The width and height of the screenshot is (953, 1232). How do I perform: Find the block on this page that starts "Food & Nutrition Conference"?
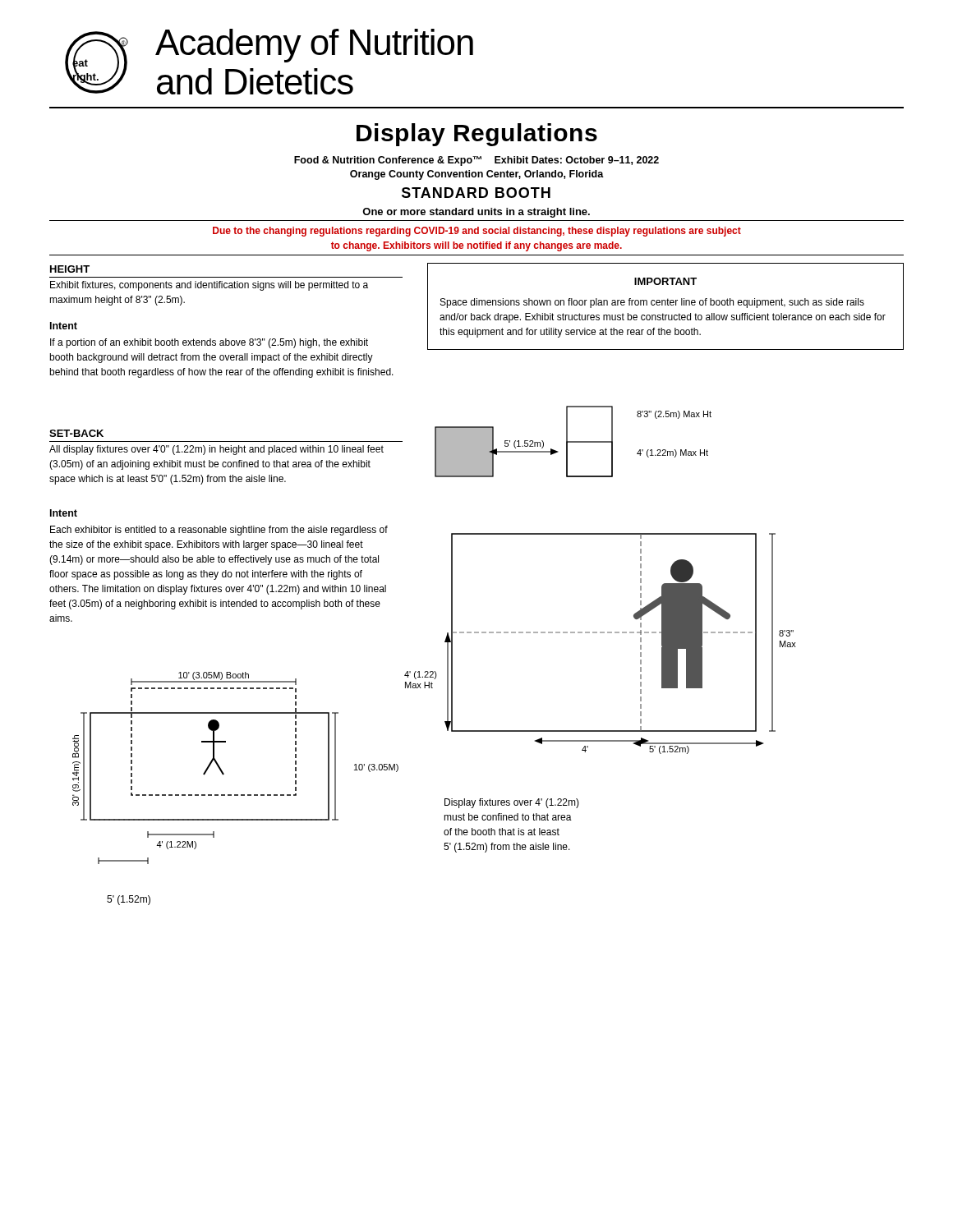coord(476,160)
